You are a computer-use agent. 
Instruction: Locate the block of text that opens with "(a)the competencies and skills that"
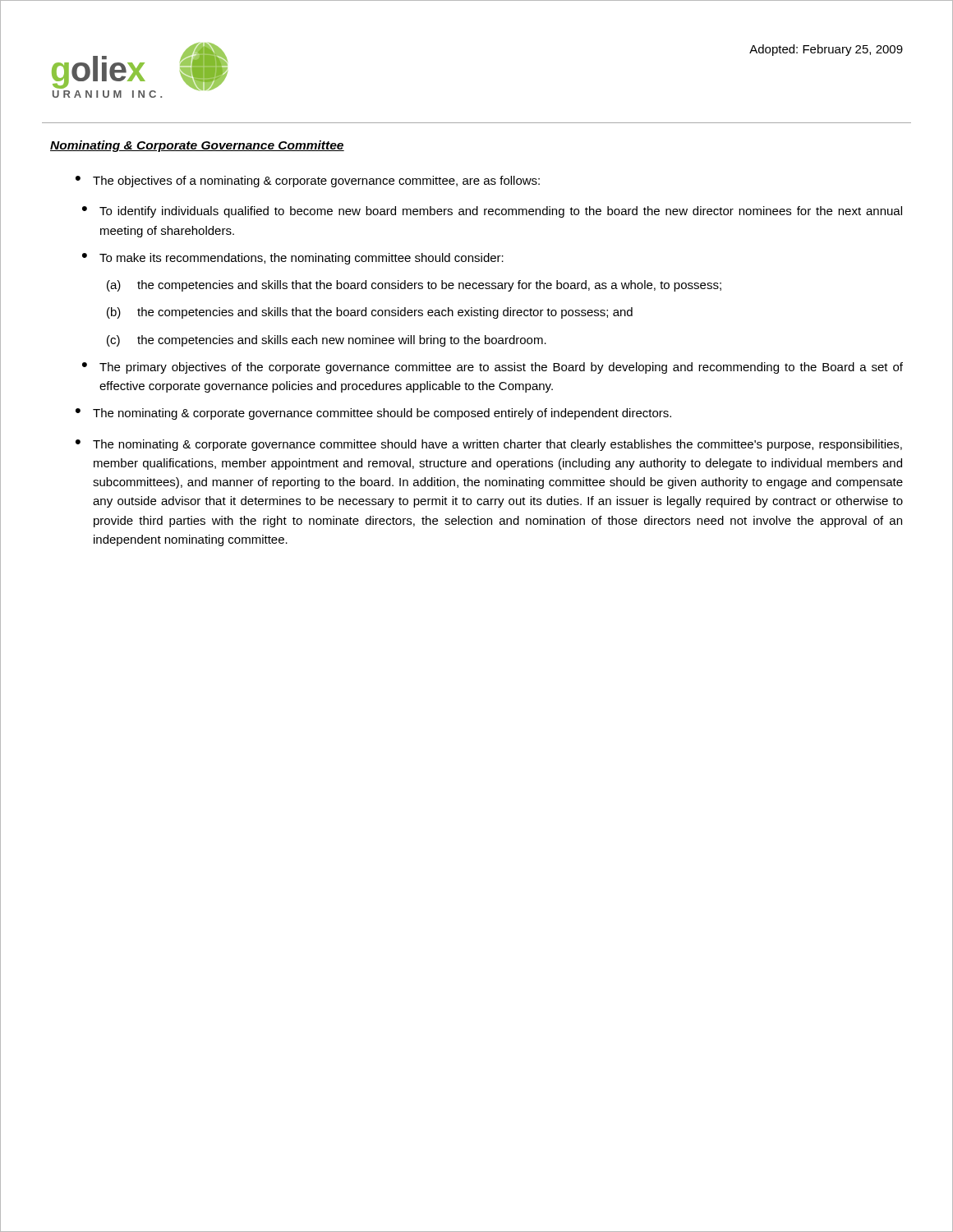point(500,285)
